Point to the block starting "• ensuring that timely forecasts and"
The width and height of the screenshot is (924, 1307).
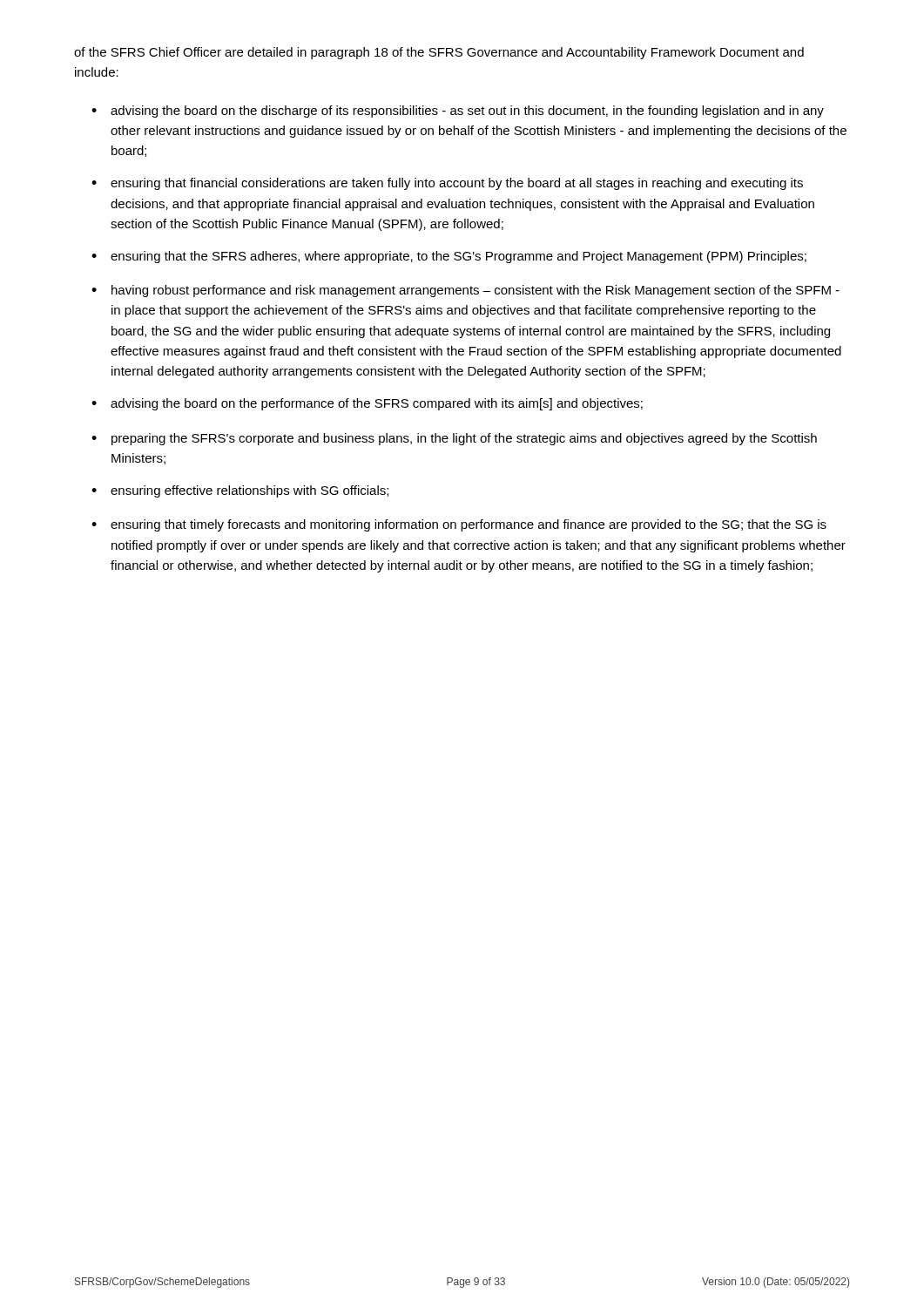pyautogui.click(x=471, y=545)
